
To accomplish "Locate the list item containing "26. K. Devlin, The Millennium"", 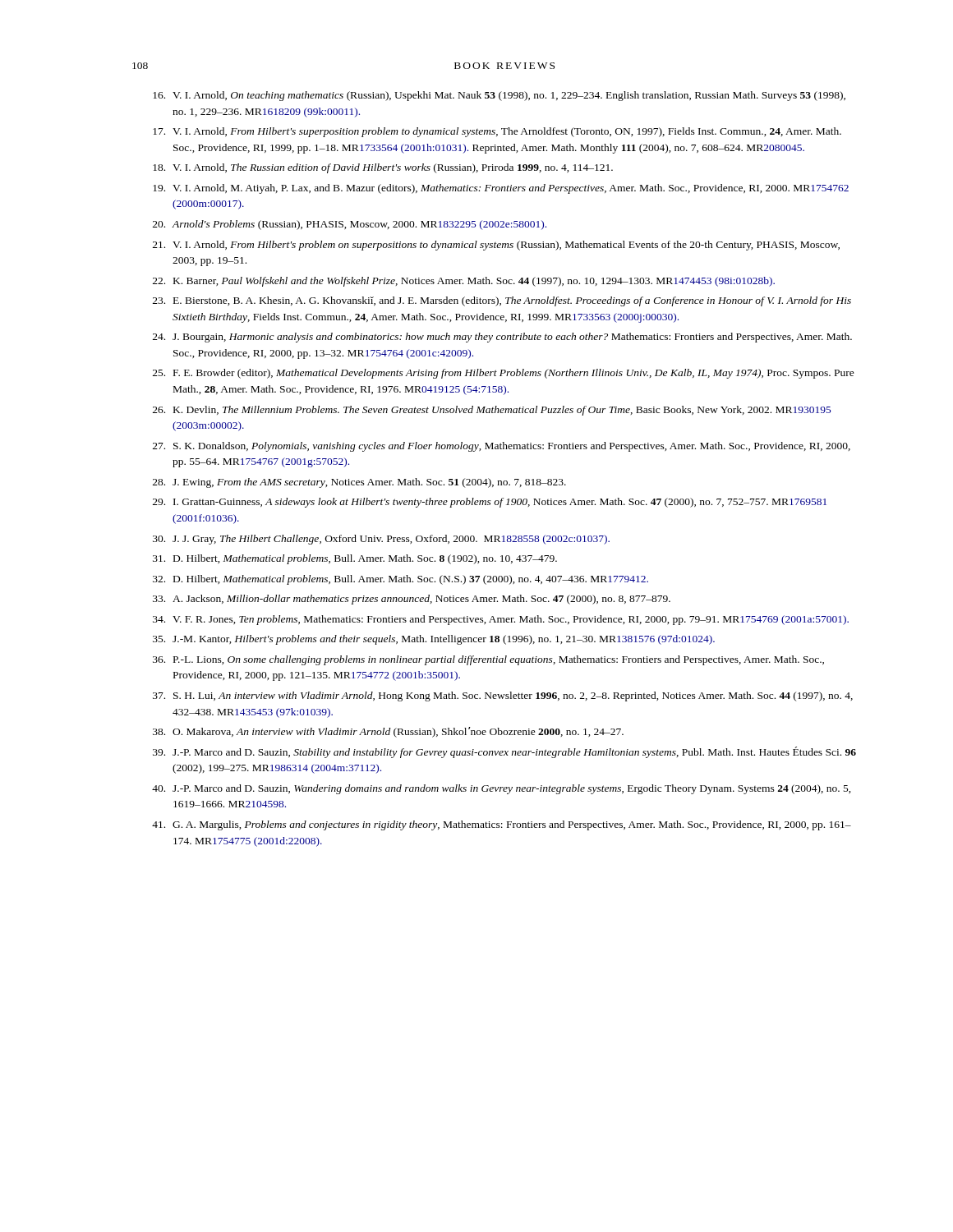I will pos(497,417).
